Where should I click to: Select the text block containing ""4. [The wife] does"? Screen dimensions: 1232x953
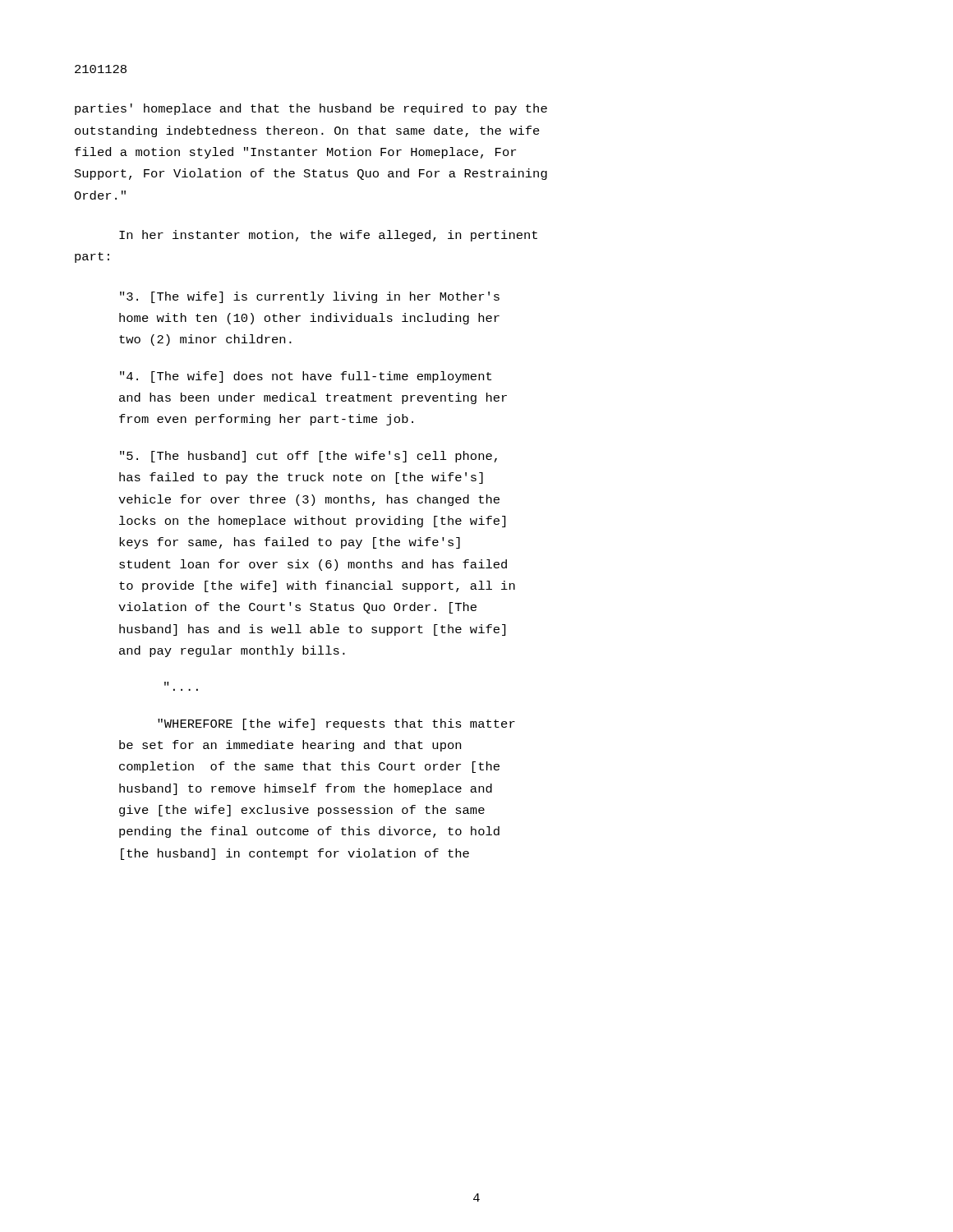point(313,398)
